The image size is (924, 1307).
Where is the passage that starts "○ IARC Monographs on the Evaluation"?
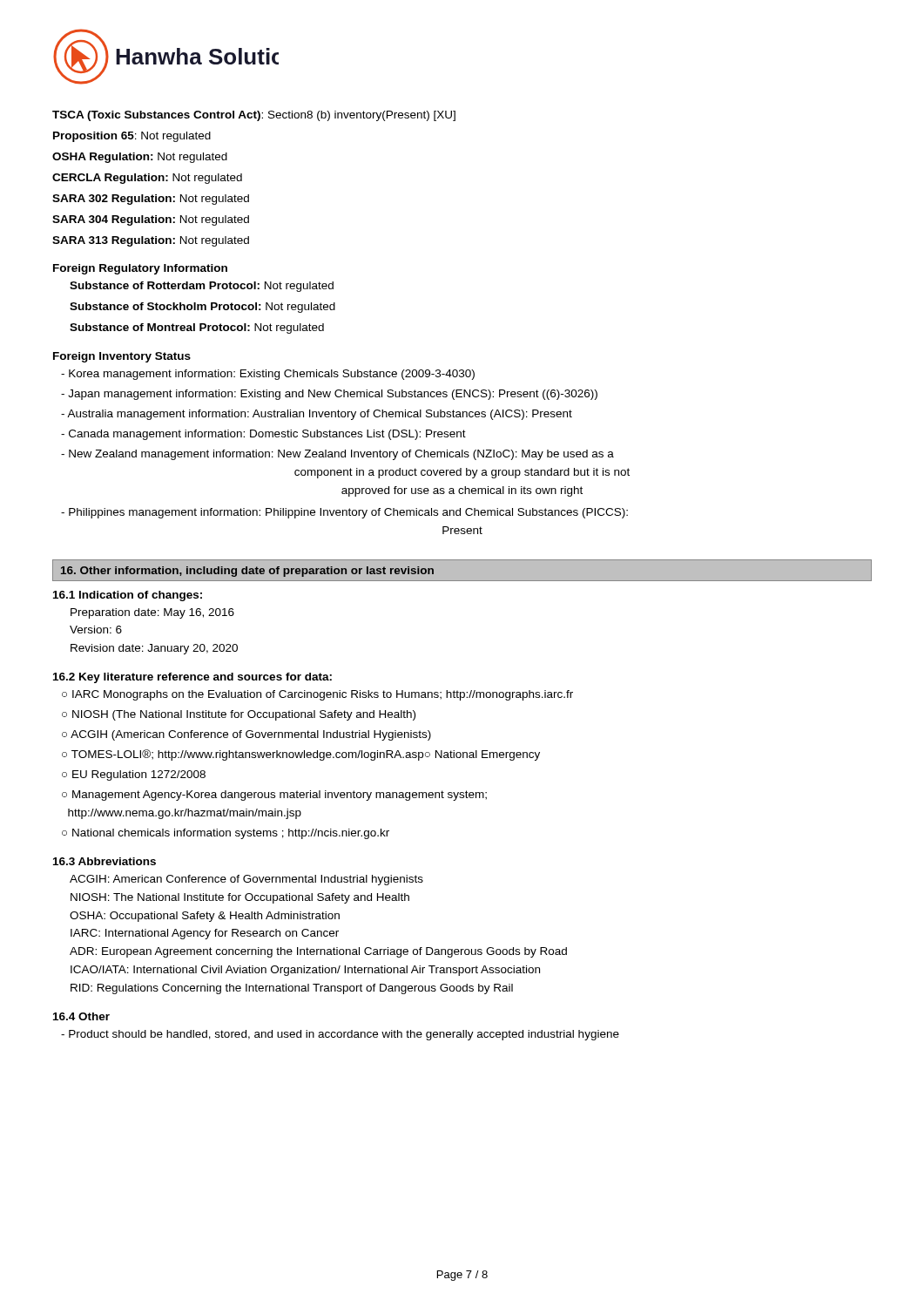317,694
